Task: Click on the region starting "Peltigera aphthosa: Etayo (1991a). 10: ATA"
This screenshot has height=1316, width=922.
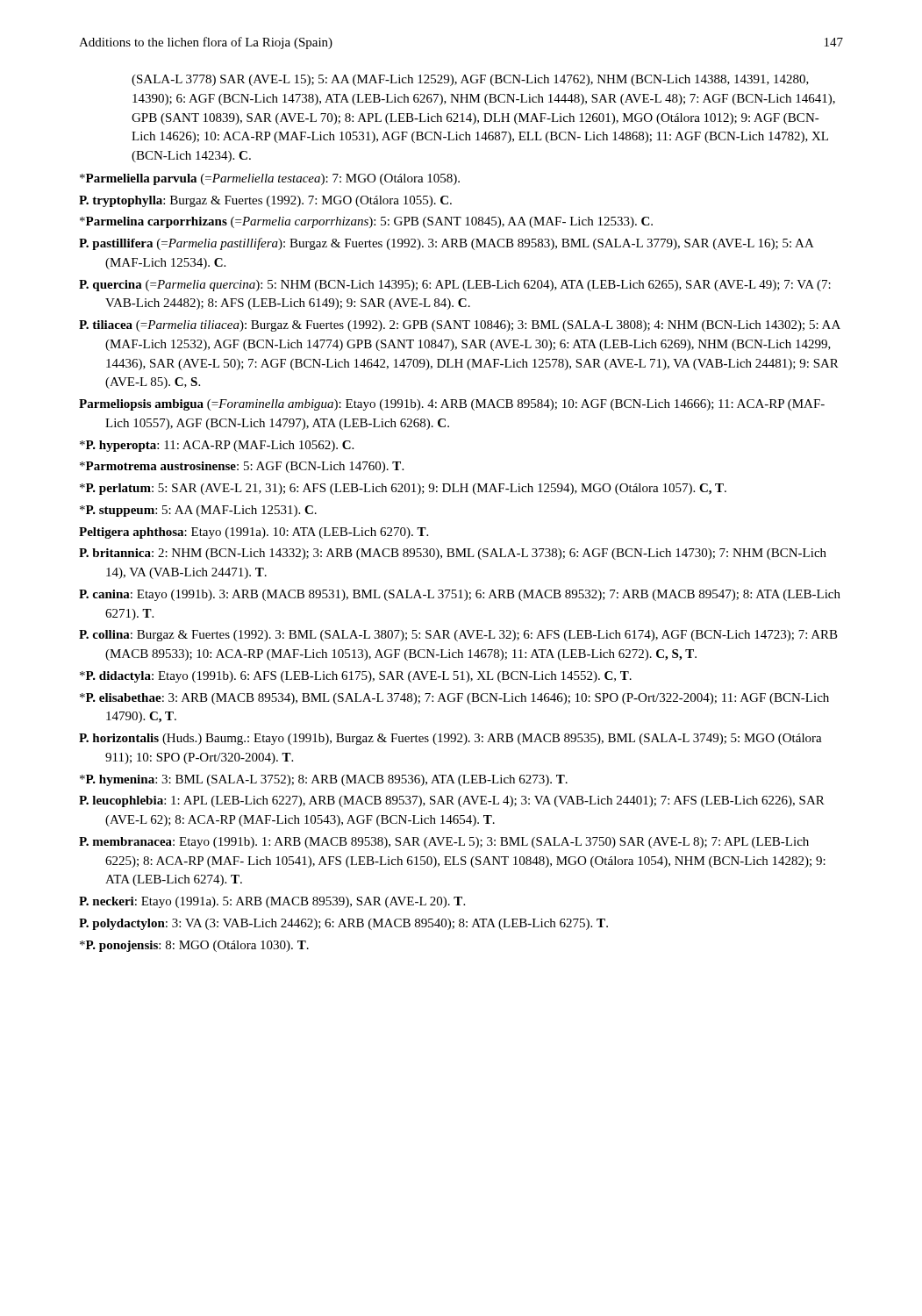Action: click(x=254, y=531)
